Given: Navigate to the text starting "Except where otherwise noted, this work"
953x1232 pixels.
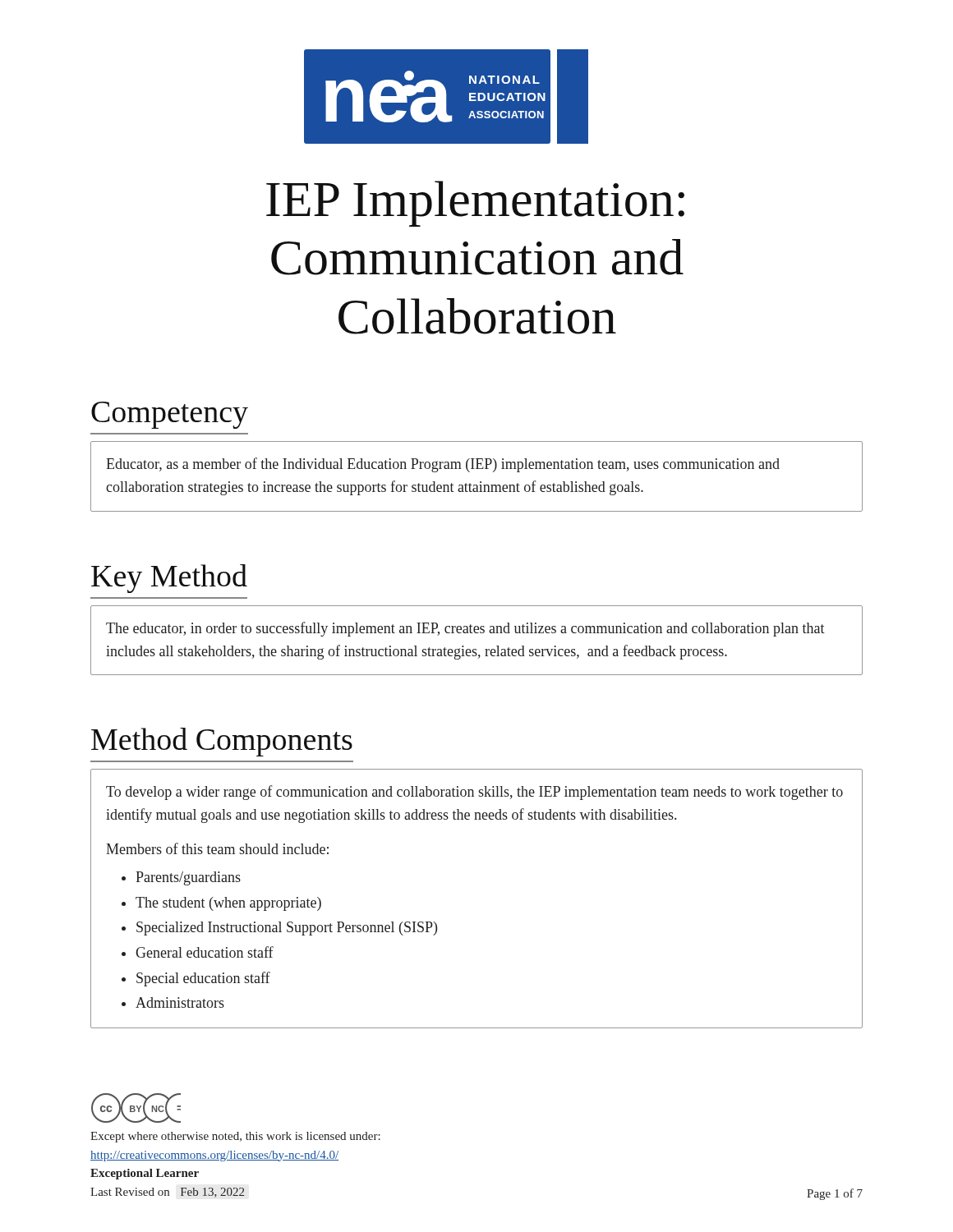Looking at the screenshot, I should coord(236,1164).
